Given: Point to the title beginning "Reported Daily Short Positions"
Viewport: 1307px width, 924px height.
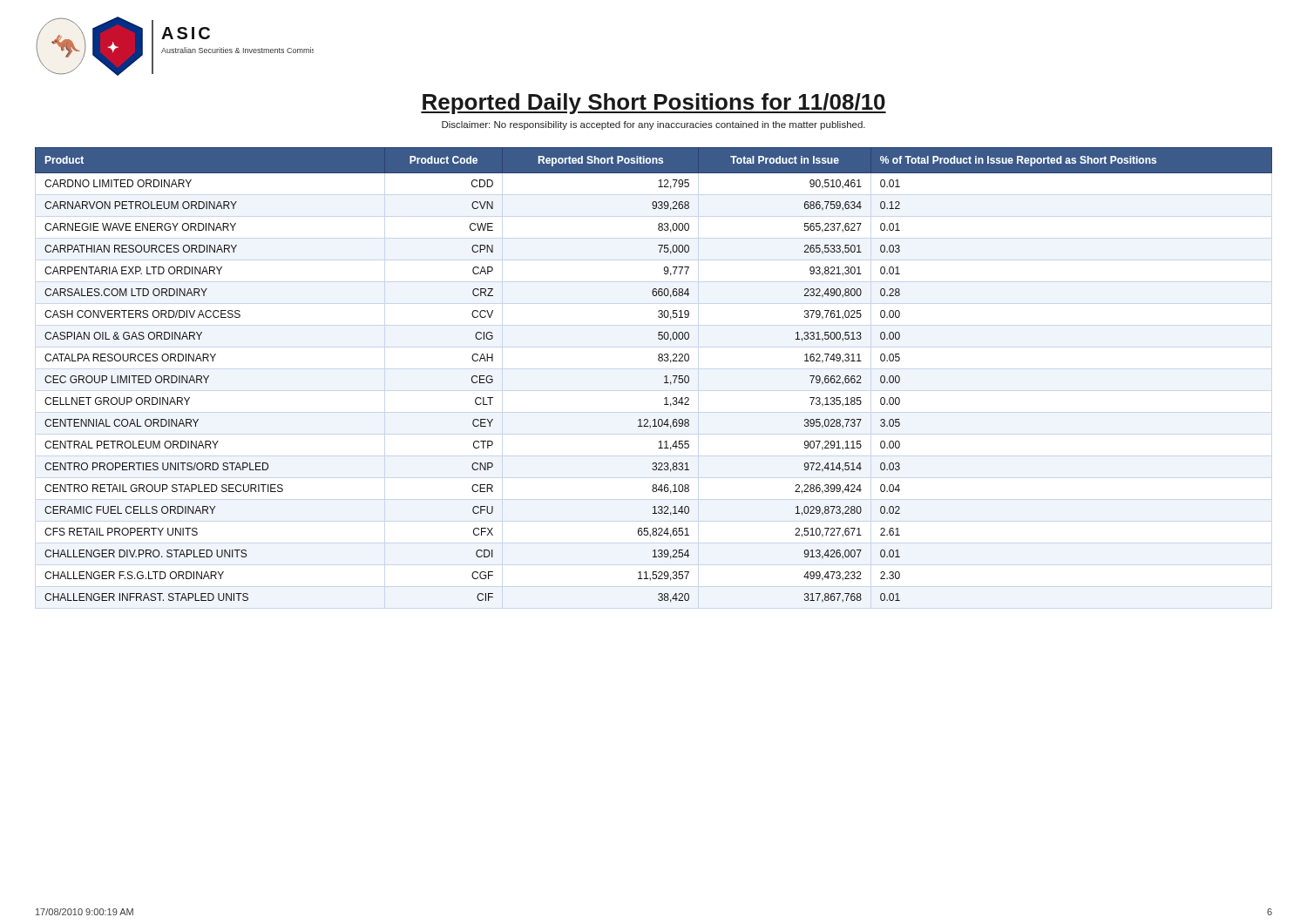Looking at the screenshot, I should click(x=654, y=102).
